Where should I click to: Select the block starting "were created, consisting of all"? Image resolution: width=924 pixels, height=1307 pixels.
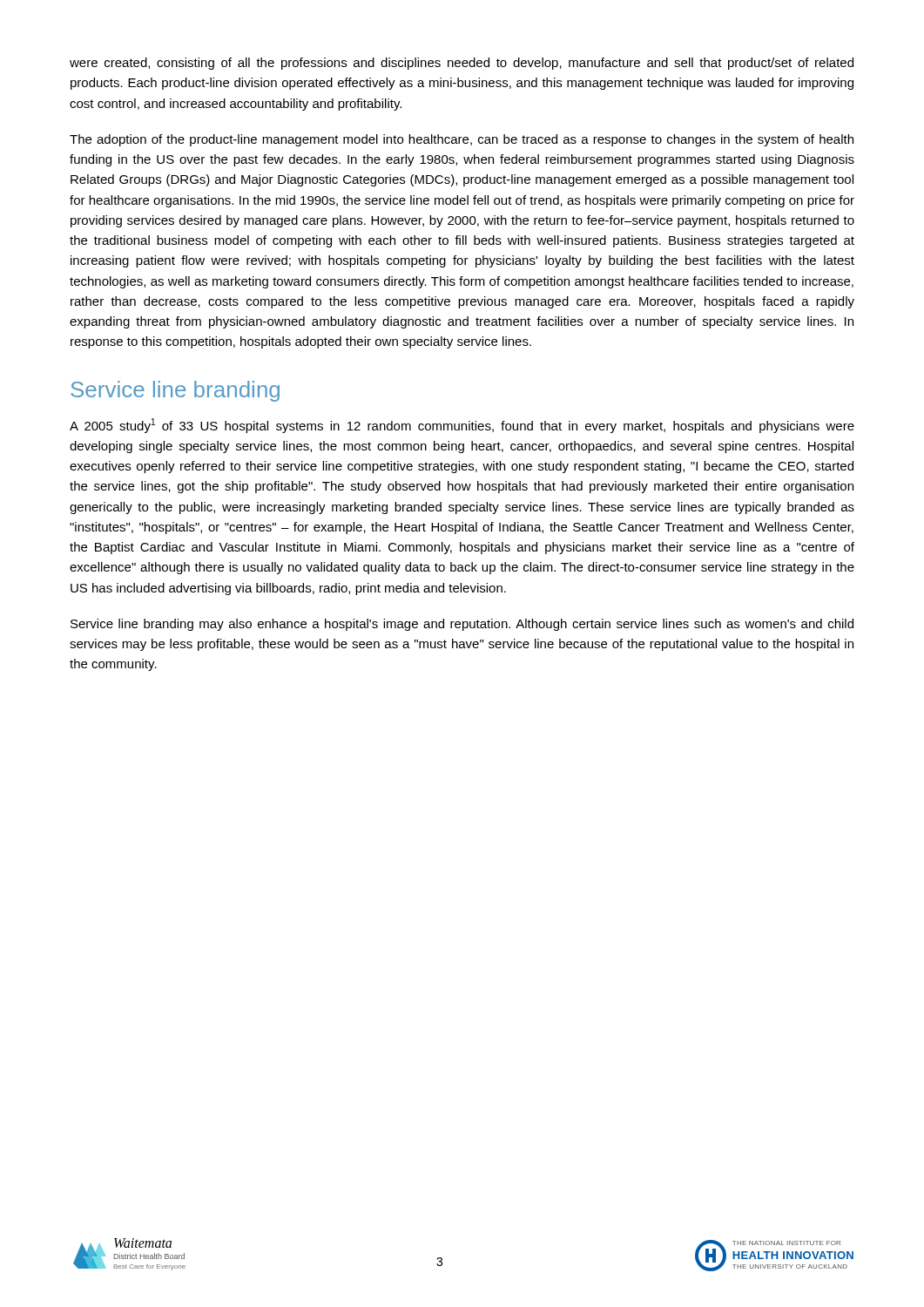point(462,83)
